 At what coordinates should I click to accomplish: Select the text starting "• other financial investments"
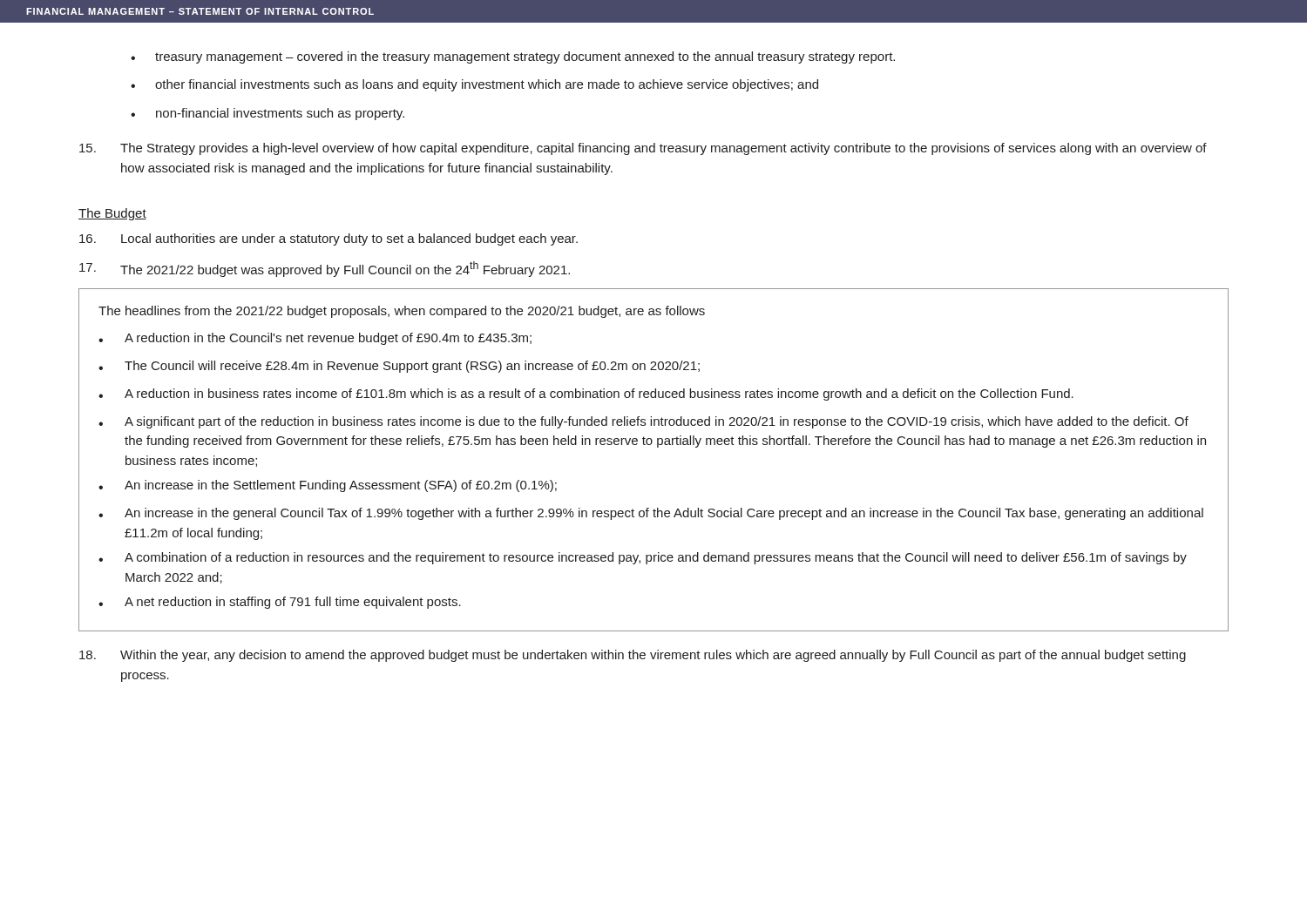point(475,86)
